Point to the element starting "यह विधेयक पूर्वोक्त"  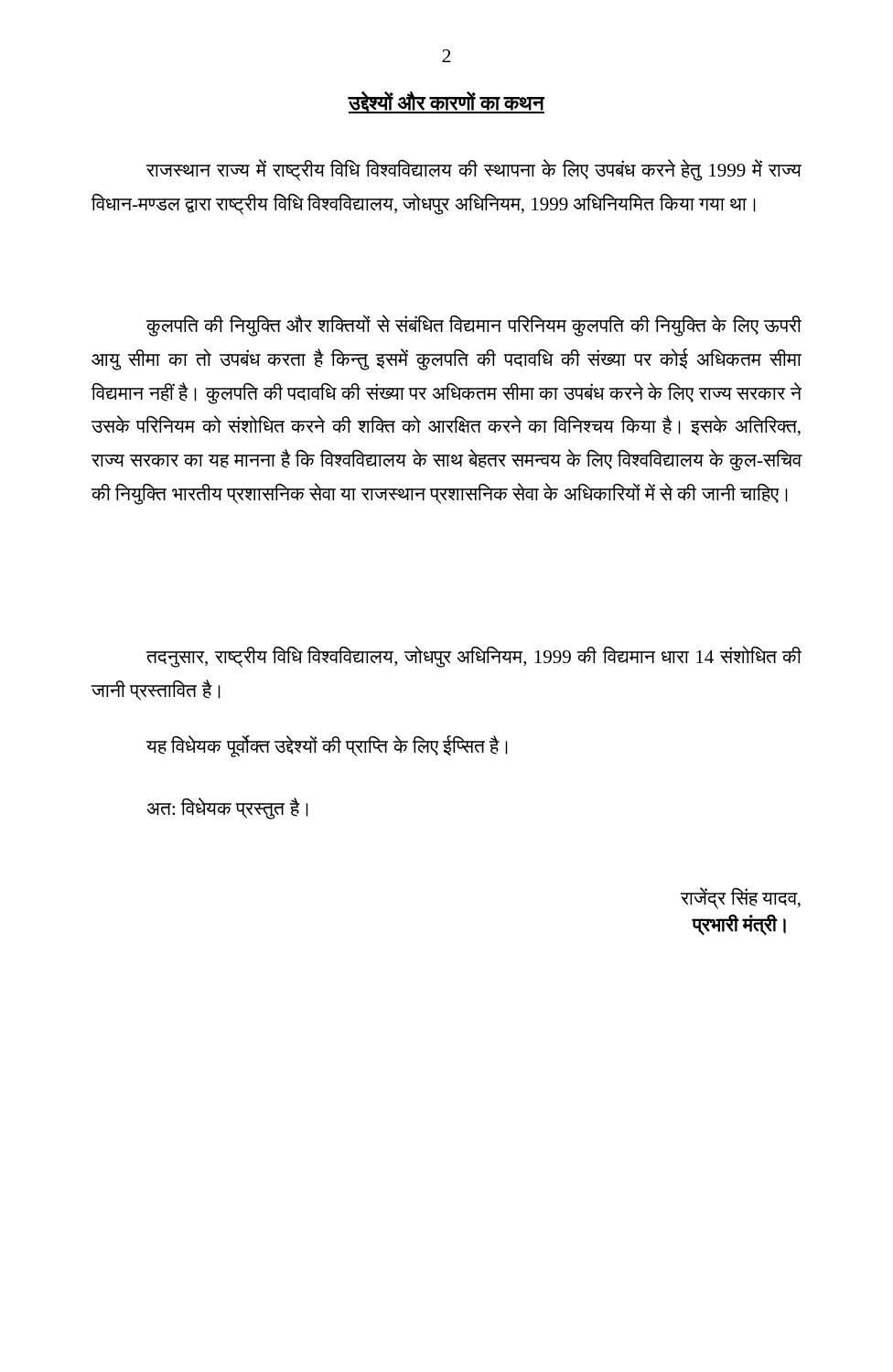click(329, 746)
